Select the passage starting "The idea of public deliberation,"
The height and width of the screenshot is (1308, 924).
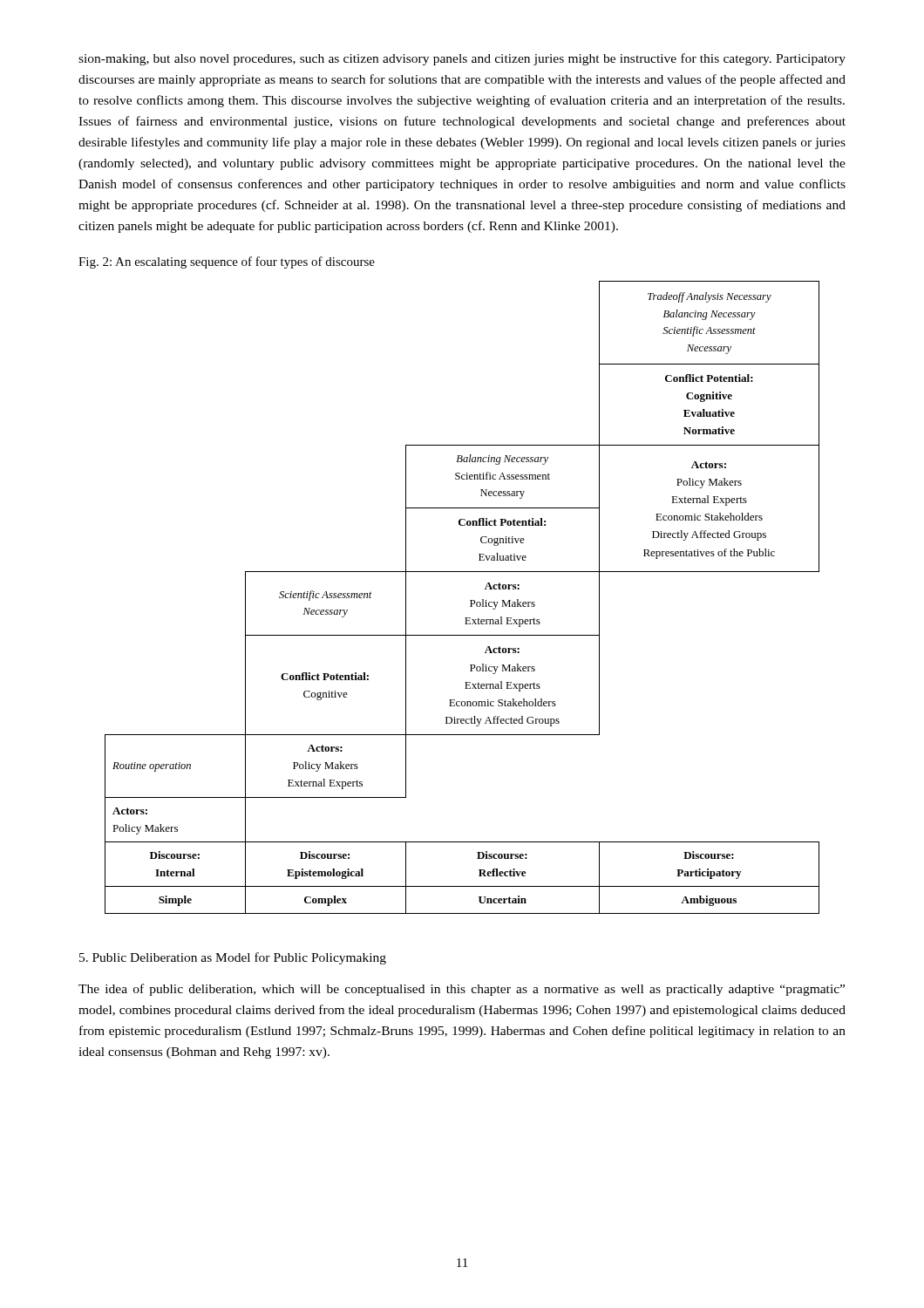(x=462, y=1020)
